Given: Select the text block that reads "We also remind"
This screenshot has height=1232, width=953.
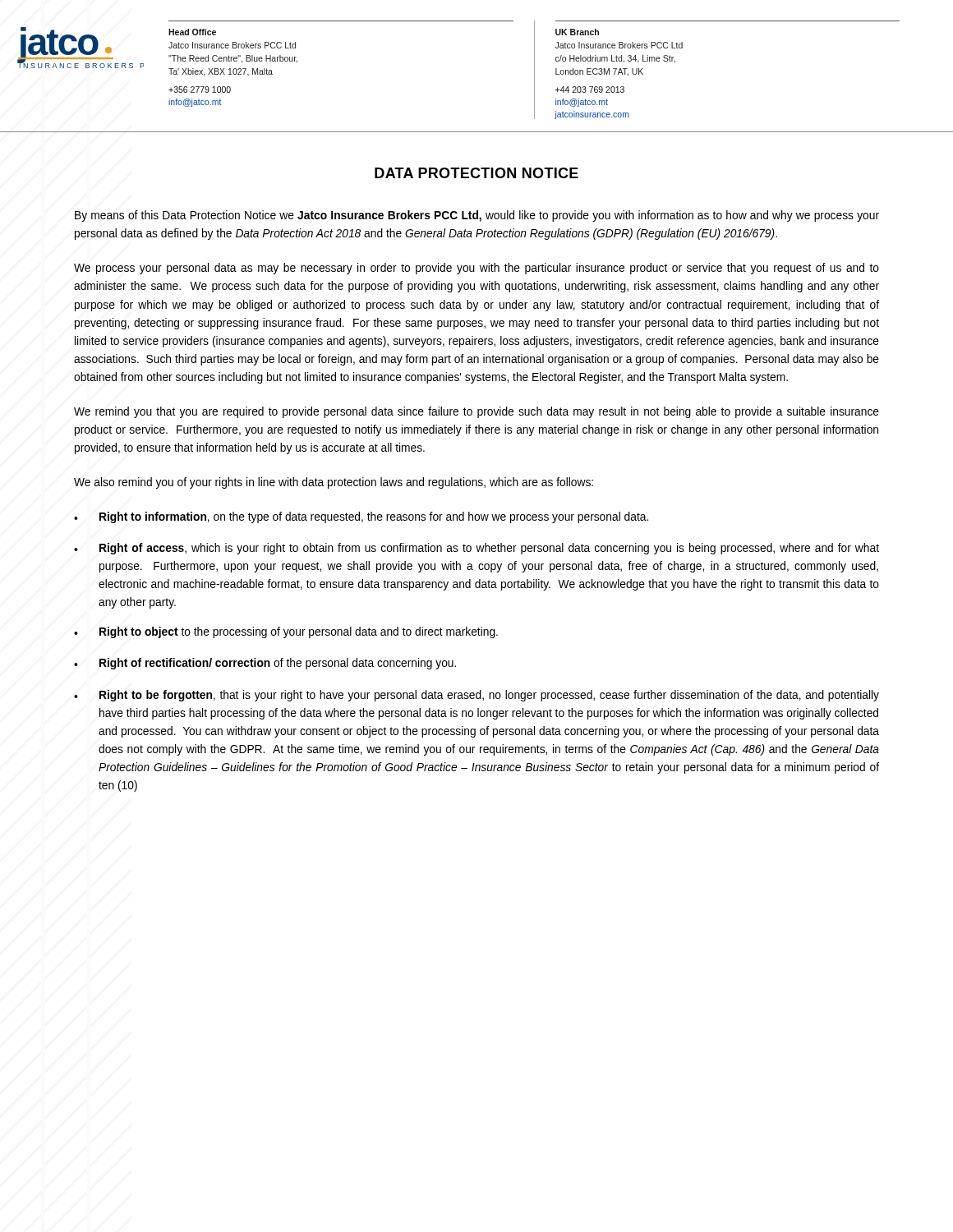Looking at the screenshot, I should 334,483.
